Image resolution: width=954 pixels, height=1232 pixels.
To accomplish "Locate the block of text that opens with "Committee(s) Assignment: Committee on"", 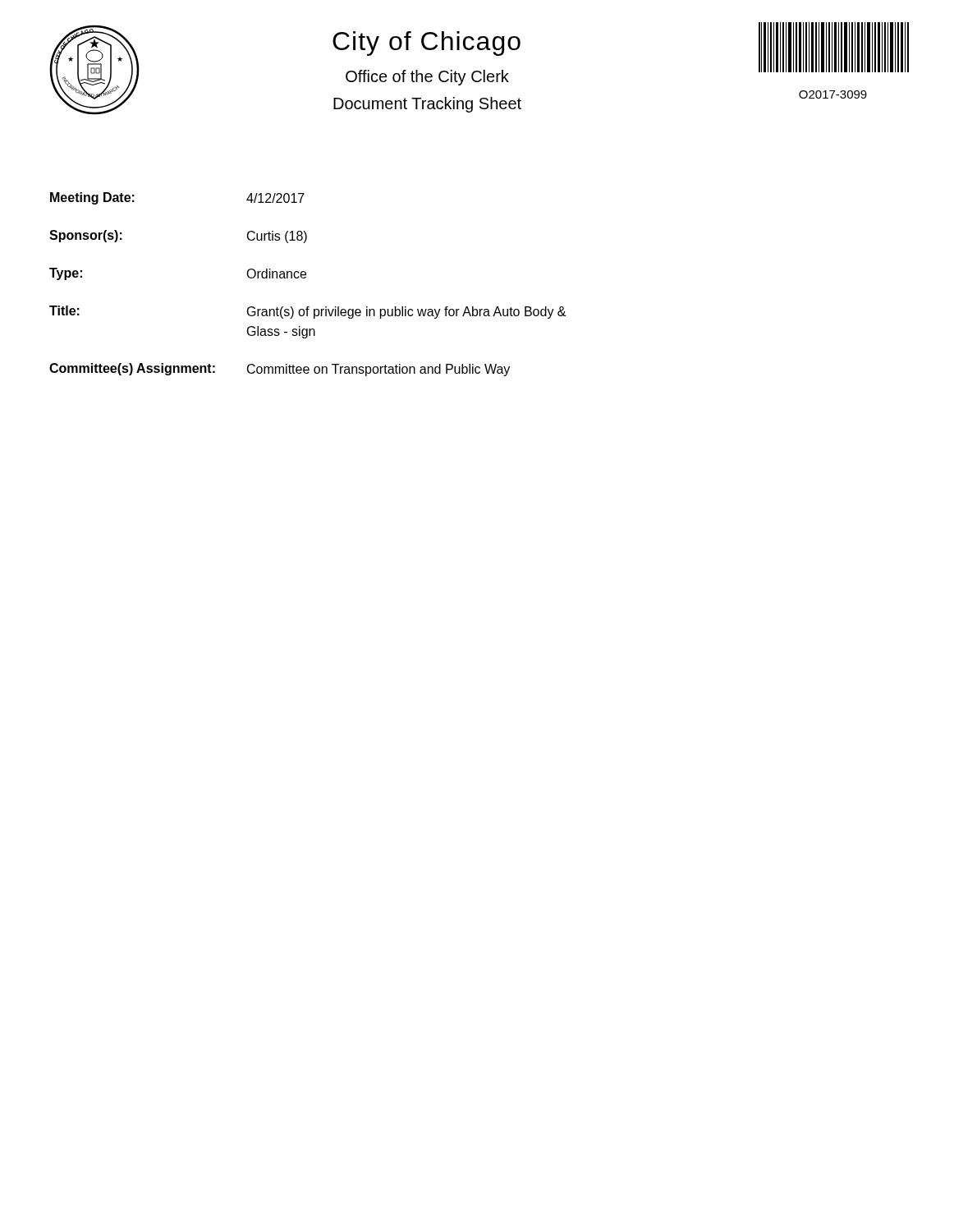I will point(476,370).
